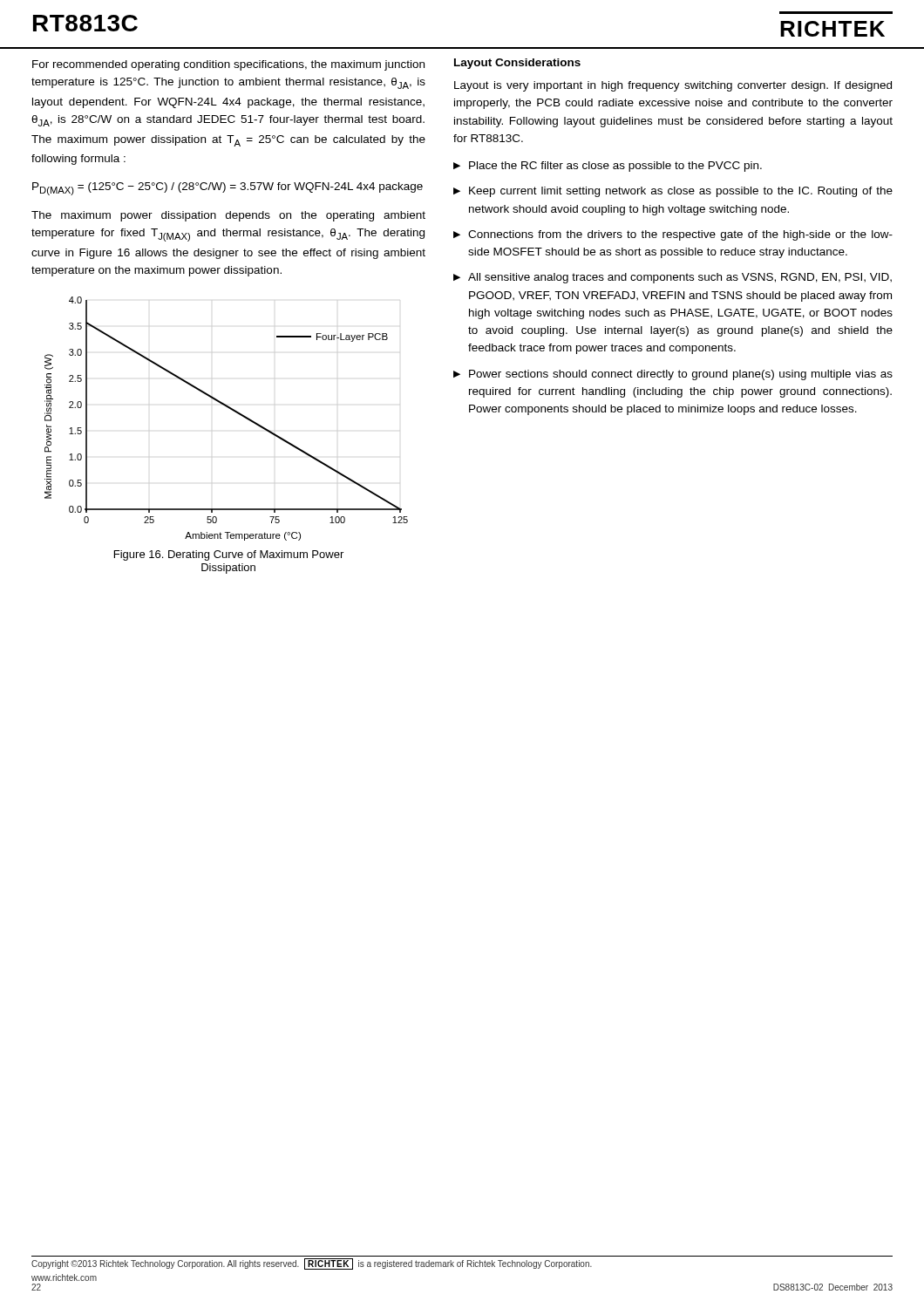Locate the text starting "▶ Connections from the drivers to"
The height and width of the screenshot is (1308, 924).
[x=673, y=243]
